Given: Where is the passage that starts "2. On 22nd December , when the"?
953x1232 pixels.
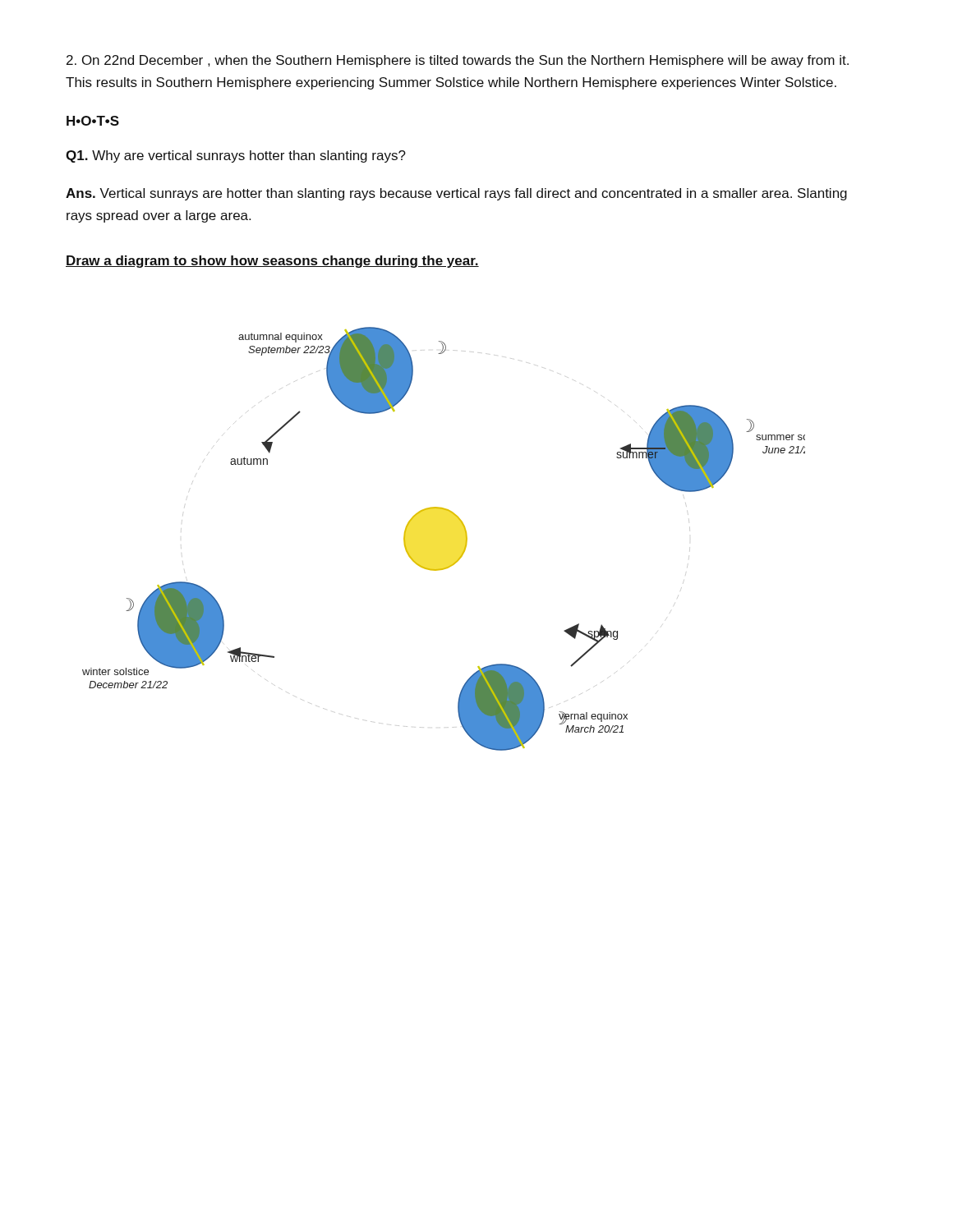Looking at the screenshot, I should pyautogui.click(x=458, y=72).
